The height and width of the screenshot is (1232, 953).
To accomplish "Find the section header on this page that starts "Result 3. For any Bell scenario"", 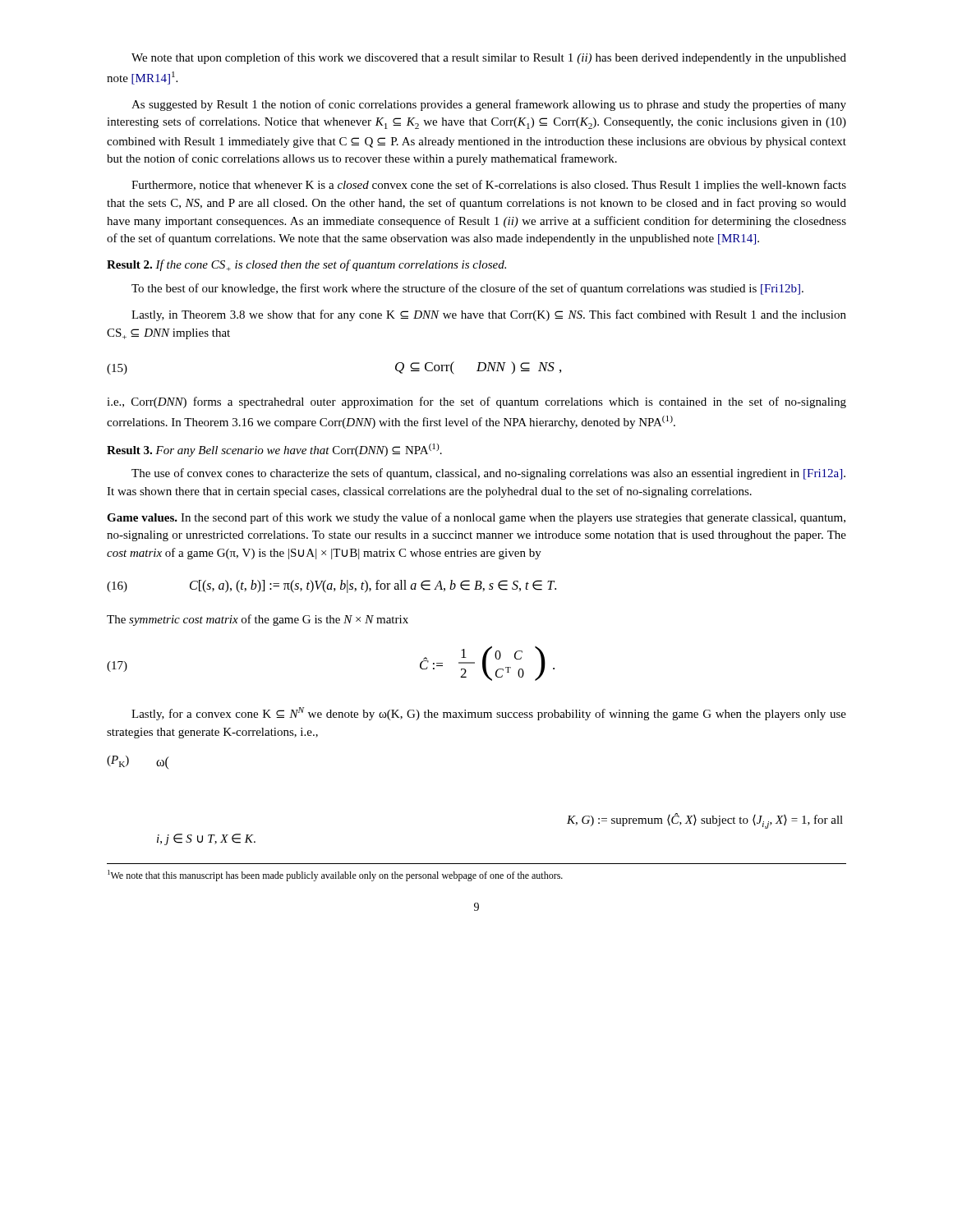I will [x=275, y=449].
